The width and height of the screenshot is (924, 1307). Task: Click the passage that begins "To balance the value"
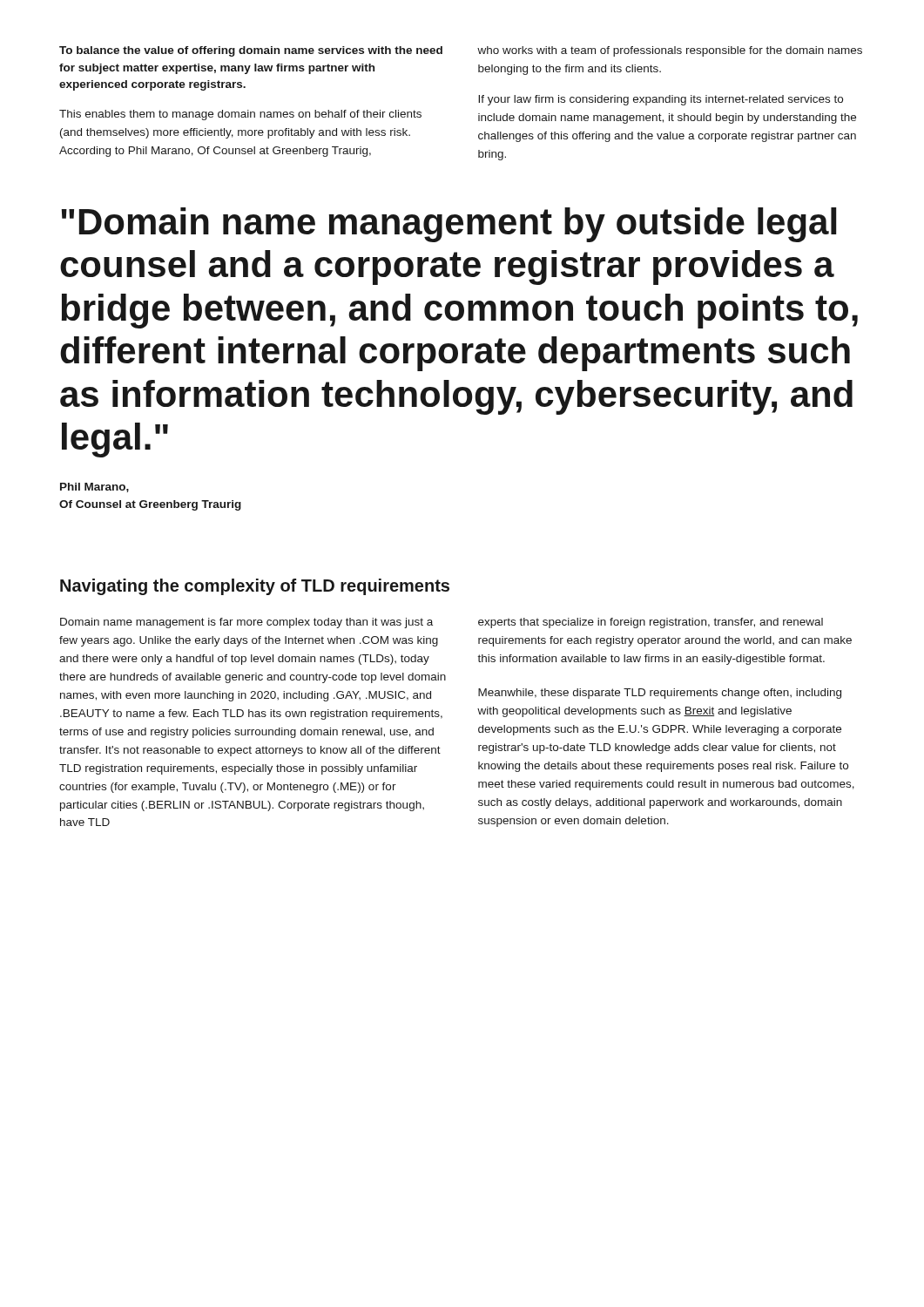253,101
